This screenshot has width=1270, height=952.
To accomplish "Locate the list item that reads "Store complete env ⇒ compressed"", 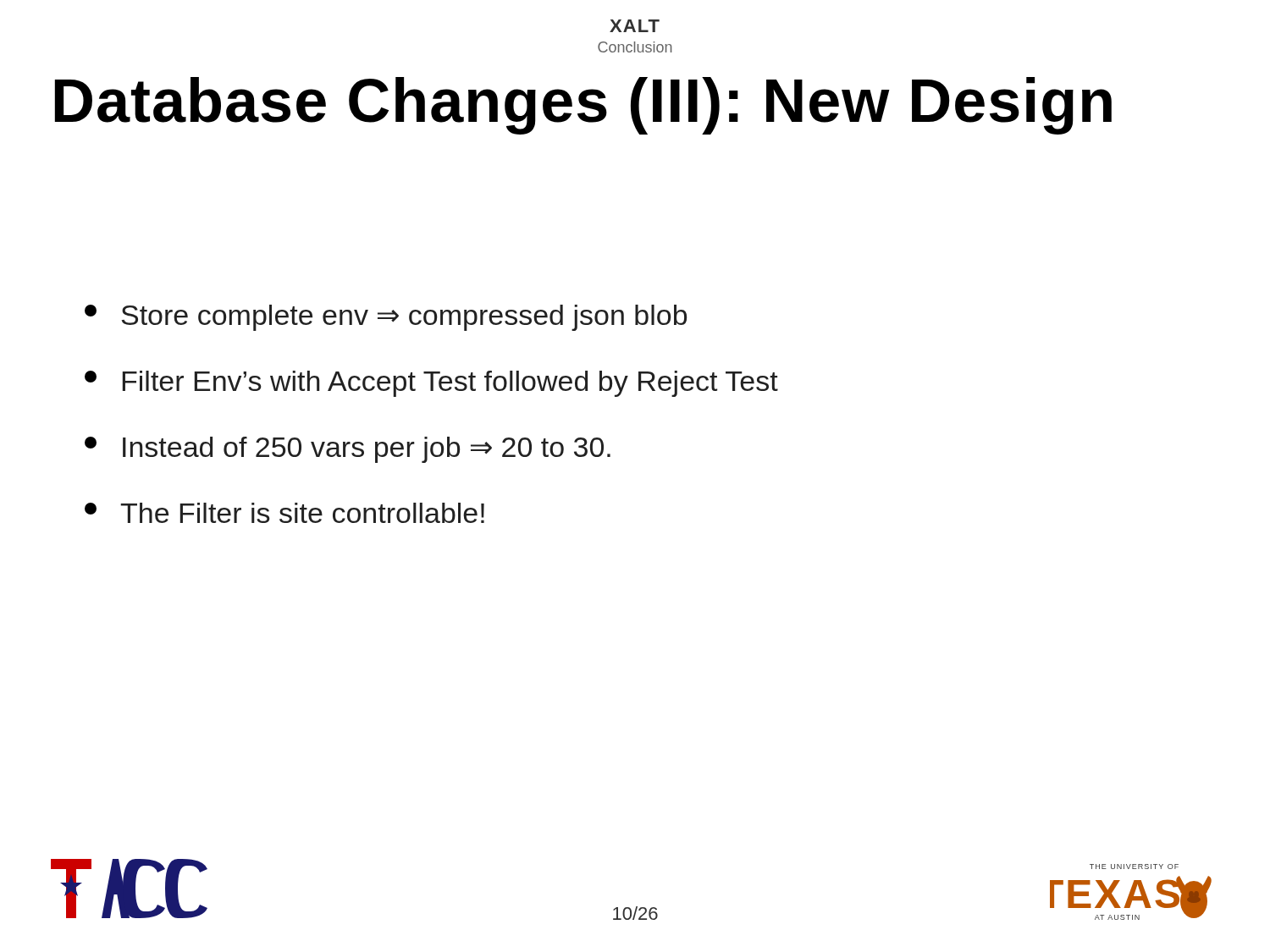I will pos(644,316).
